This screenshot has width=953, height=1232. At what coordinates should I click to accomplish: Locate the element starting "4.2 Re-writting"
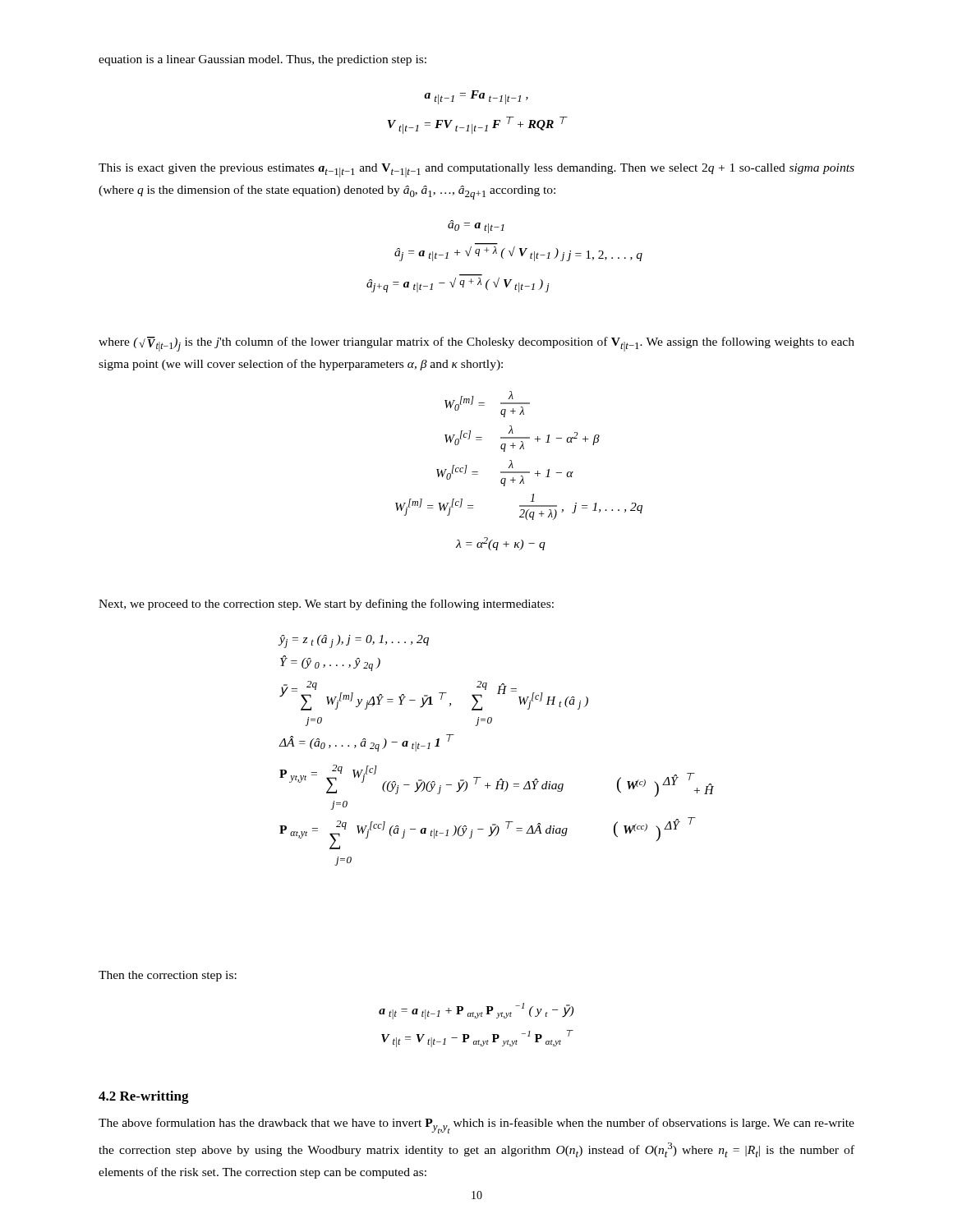[144, 1096]
